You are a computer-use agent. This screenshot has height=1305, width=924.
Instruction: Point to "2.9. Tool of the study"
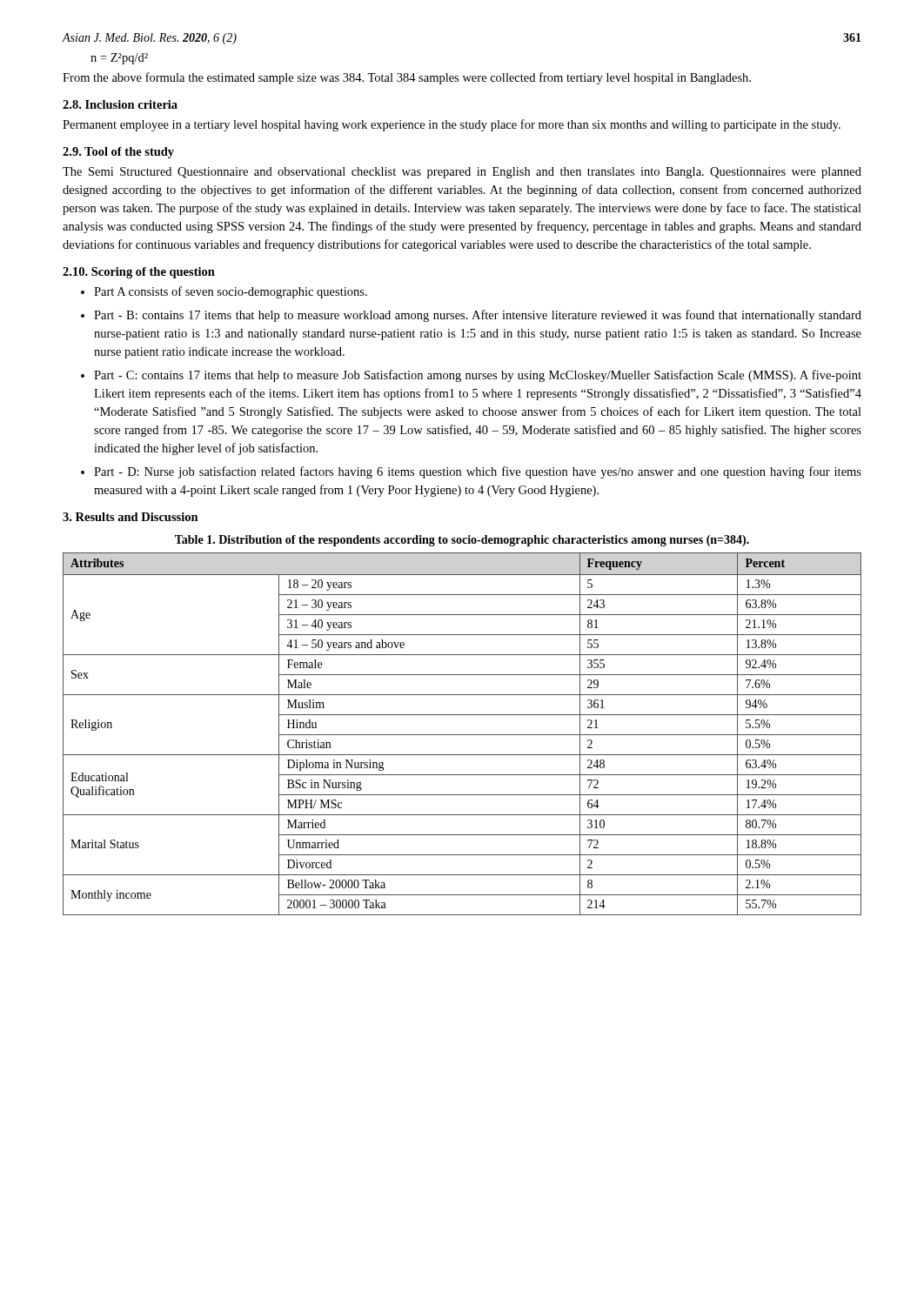pyautogui.click(x=118, y=151)
